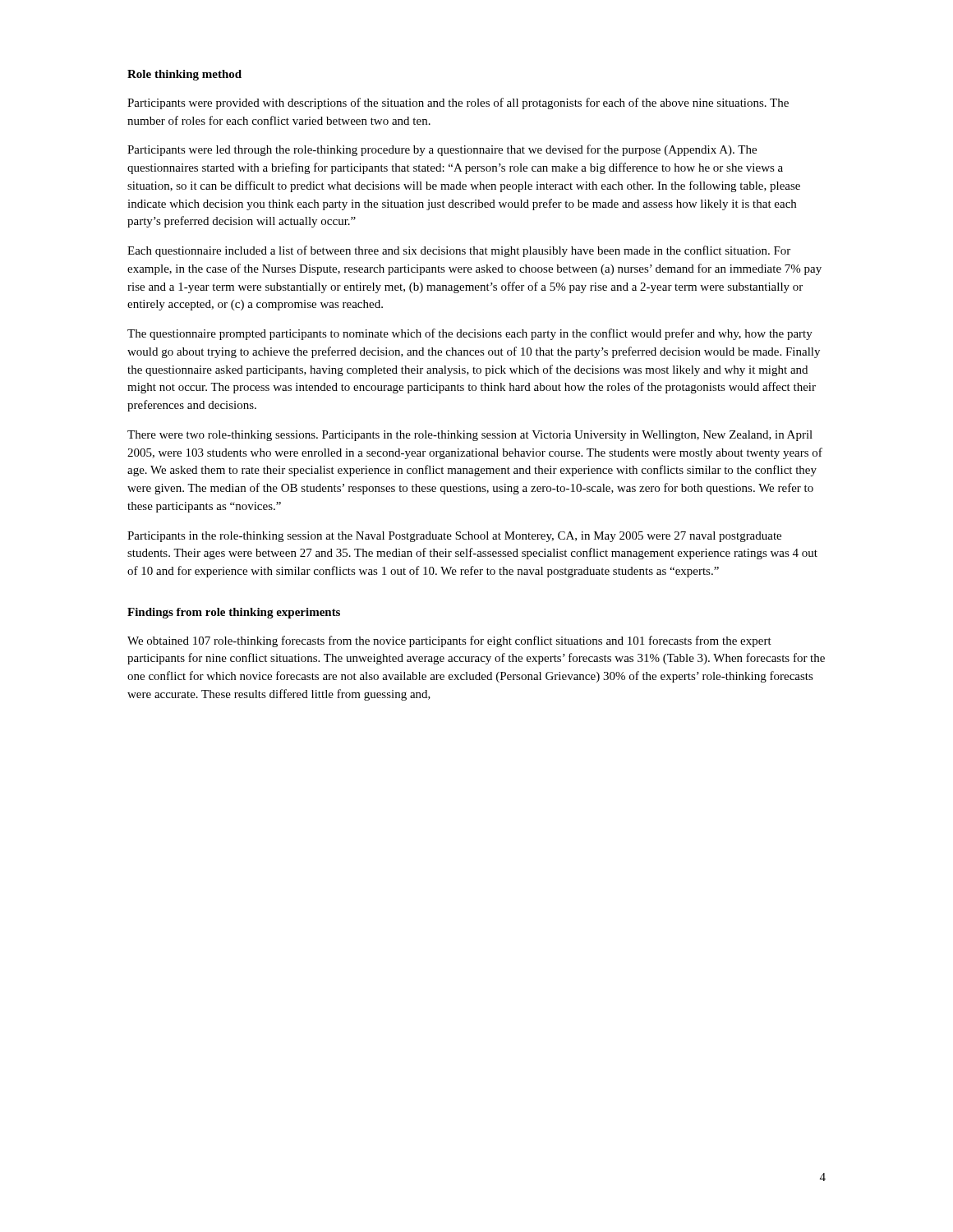Point to the element starting "Participants were led"
This screenshot has width=953, height=1232.
(x=464, y=185)
